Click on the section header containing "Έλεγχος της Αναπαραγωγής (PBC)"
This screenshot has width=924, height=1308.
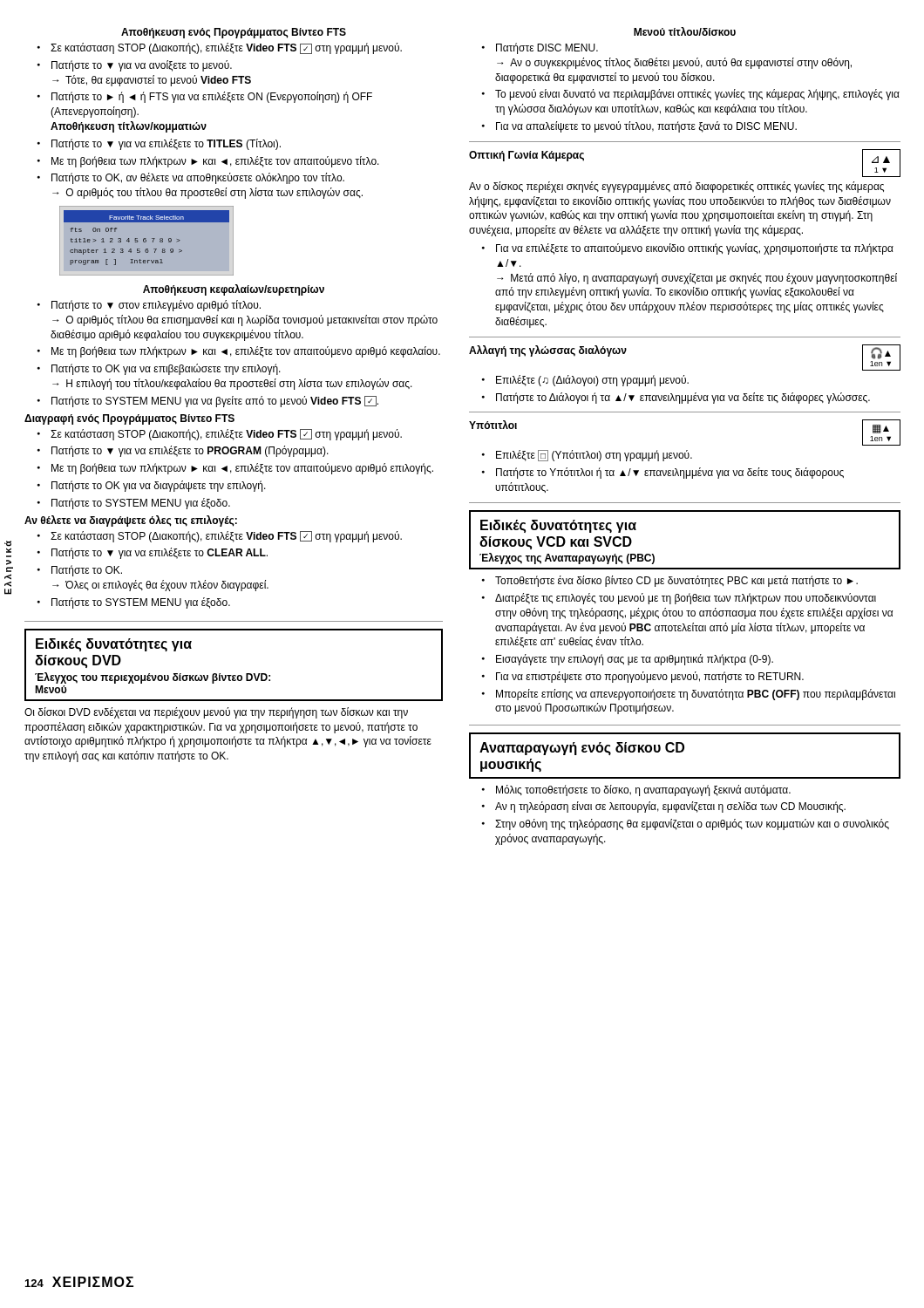coord(567,558)
